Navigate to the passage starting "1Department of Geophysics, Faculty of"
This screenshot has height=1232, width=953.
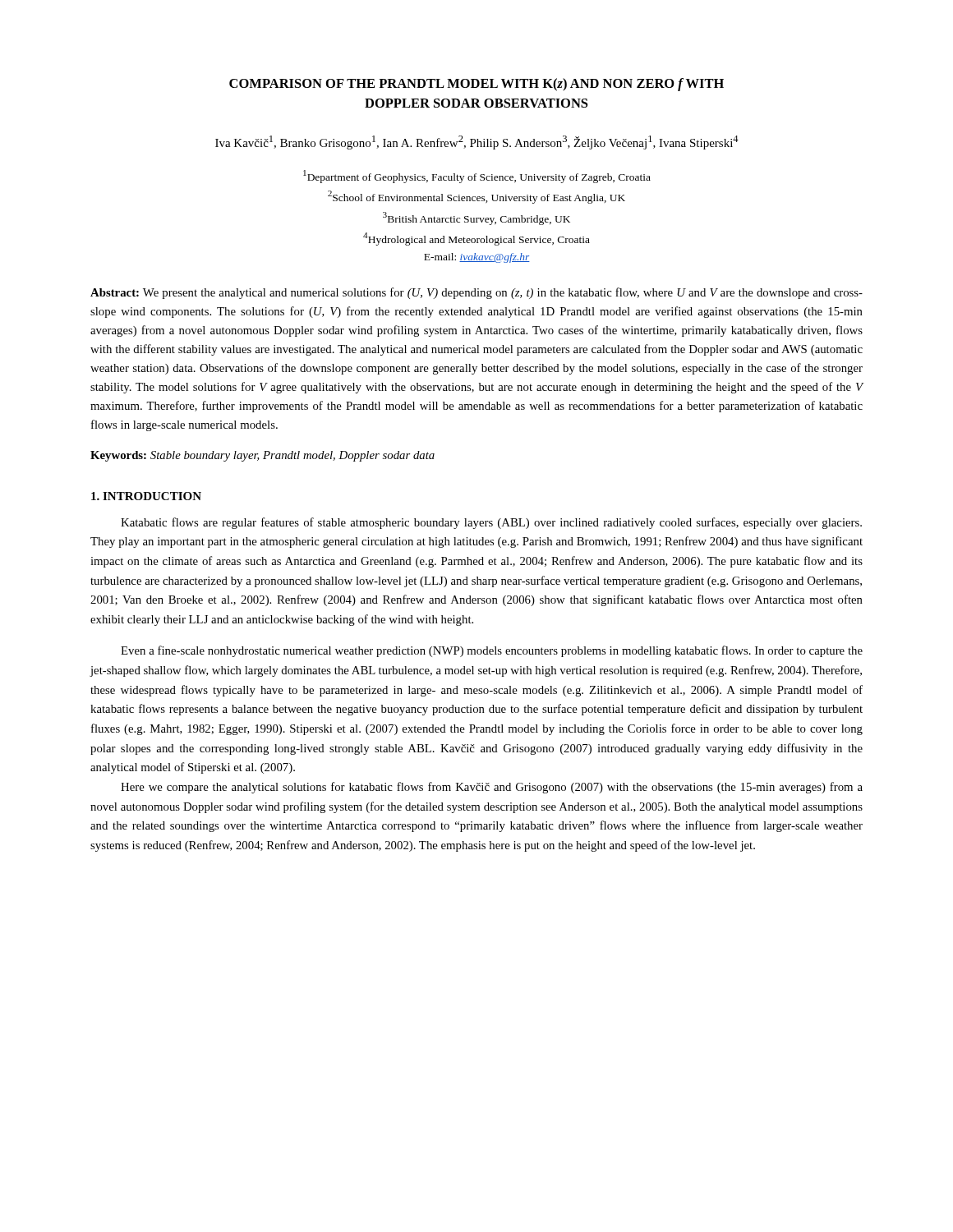[476, 215]
